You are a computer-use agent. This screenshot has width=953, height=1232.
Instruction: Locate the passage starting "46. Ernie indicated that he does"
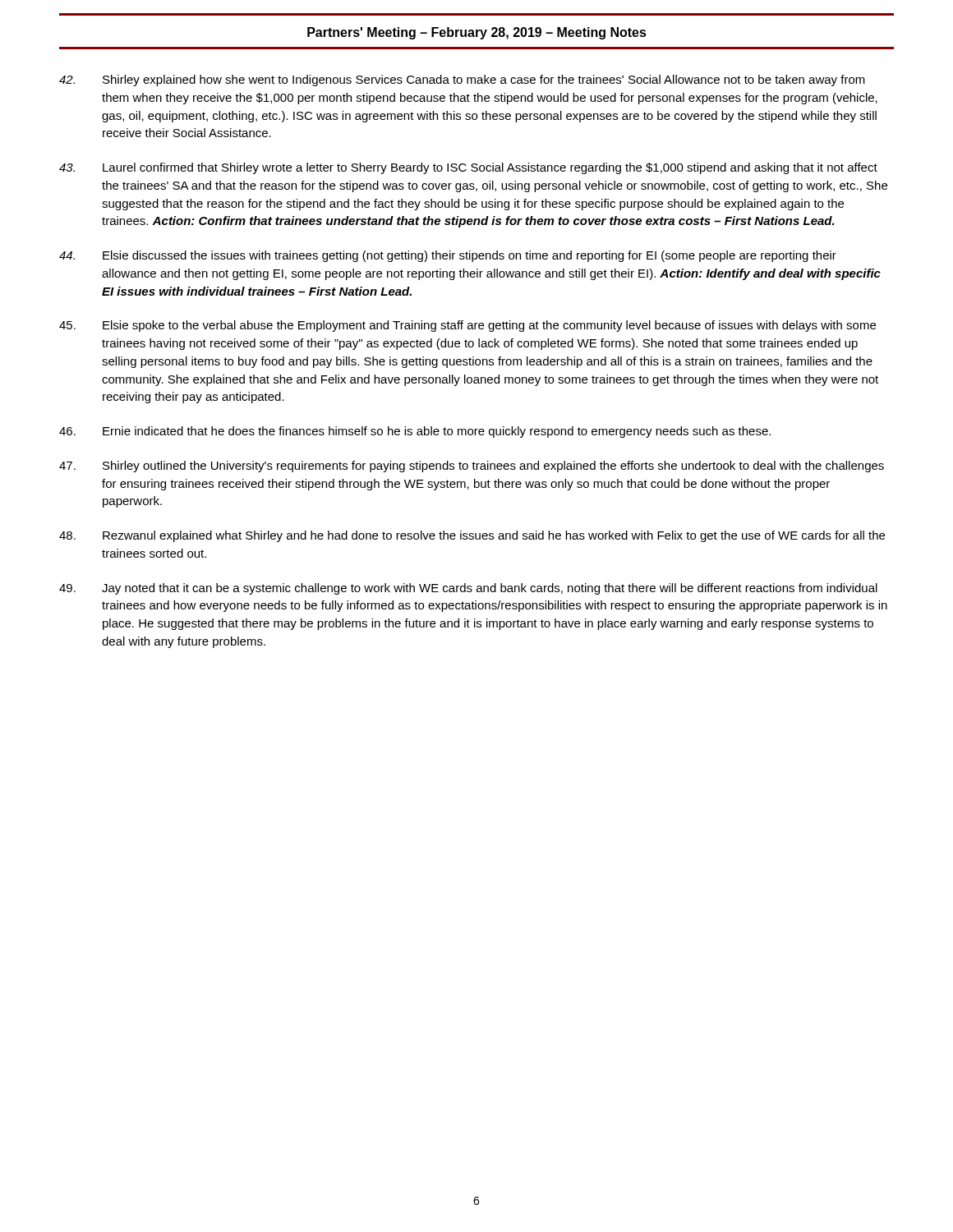[476, 431]
